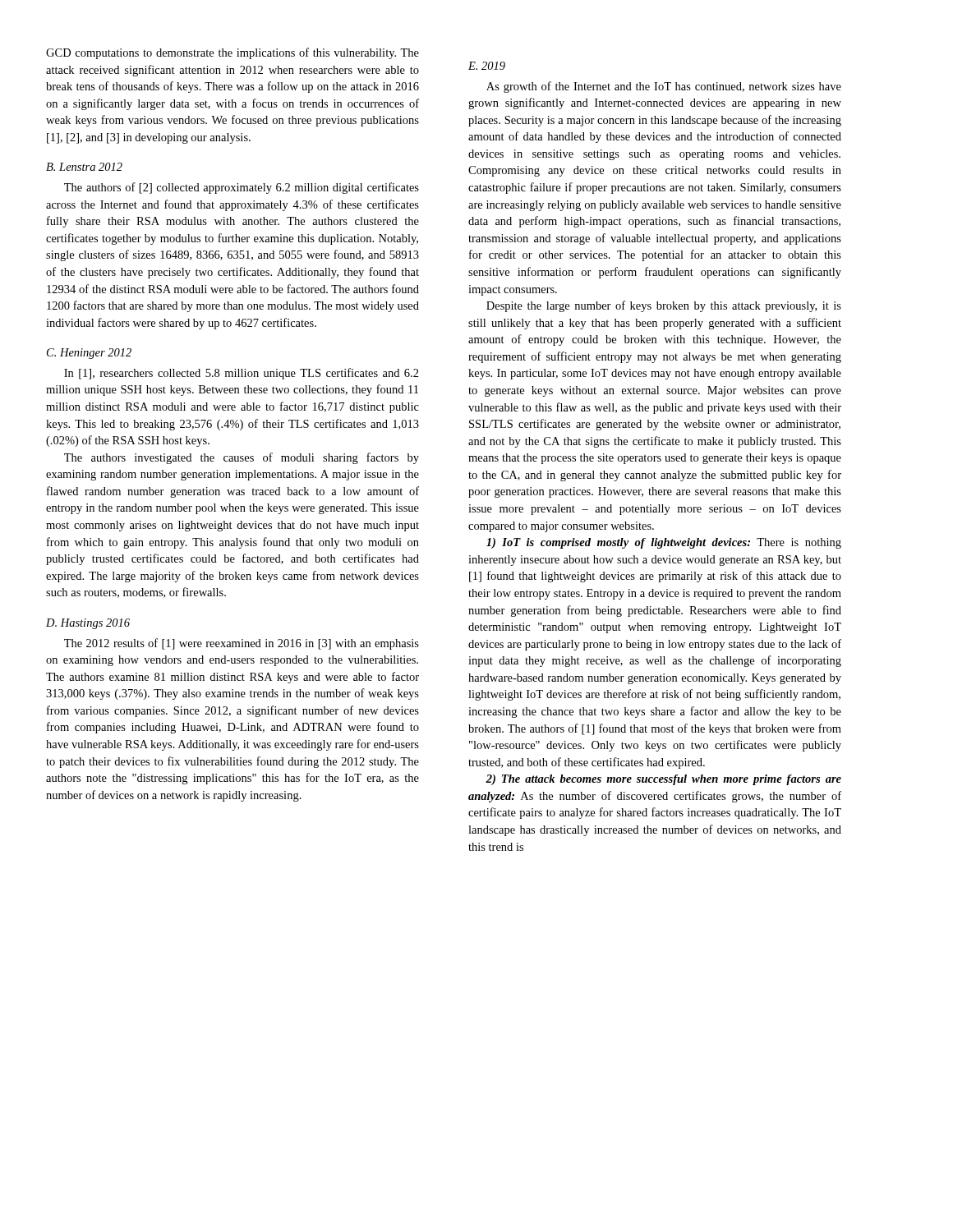Image resolution: width=953 pixels, height=1232 pixels.
Task: Locate the element starting "The authors investigated the causes of moduli"
Action: 233,525
